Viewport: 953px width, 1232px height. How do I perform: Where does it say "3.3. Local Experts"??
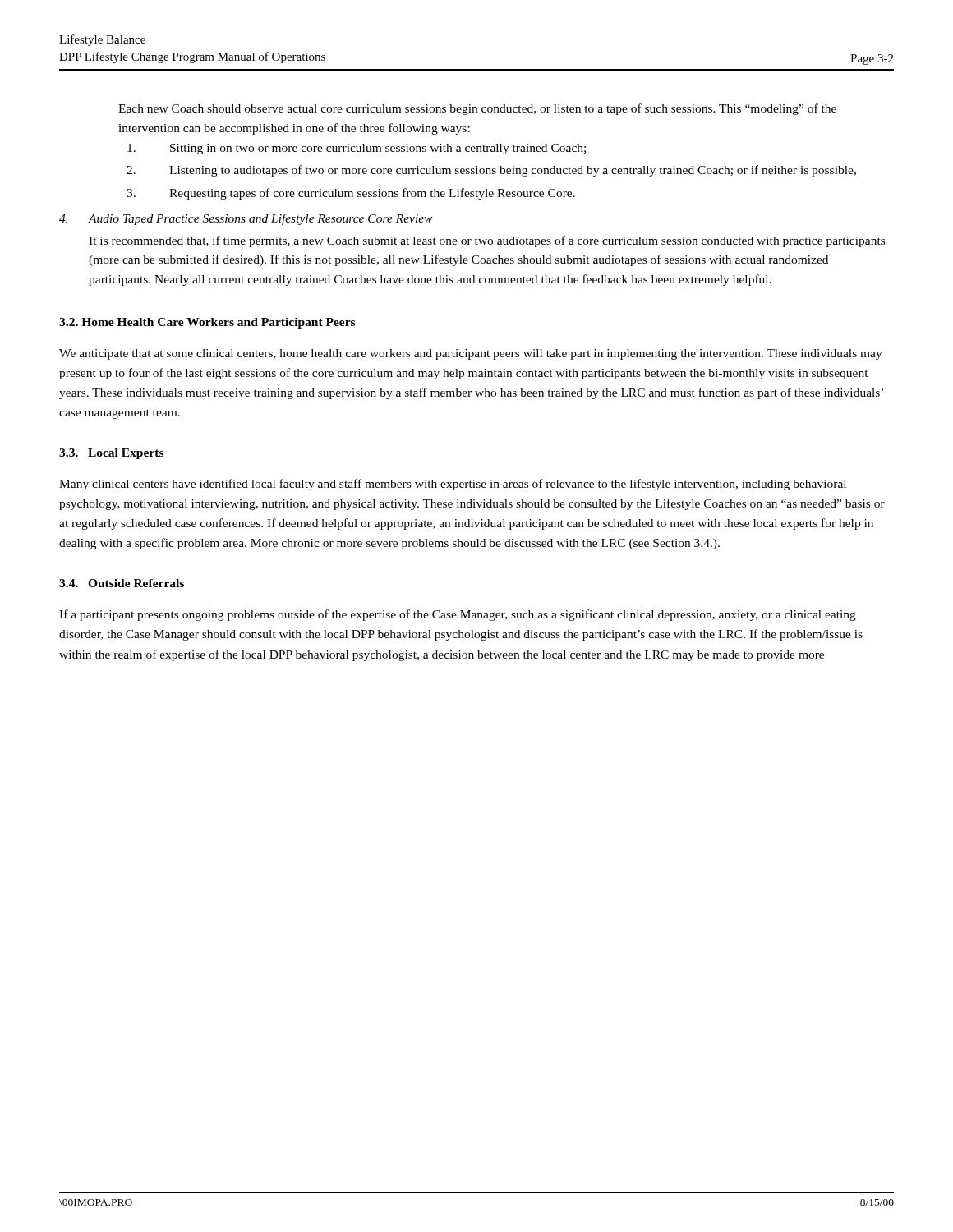coord(112,452)
